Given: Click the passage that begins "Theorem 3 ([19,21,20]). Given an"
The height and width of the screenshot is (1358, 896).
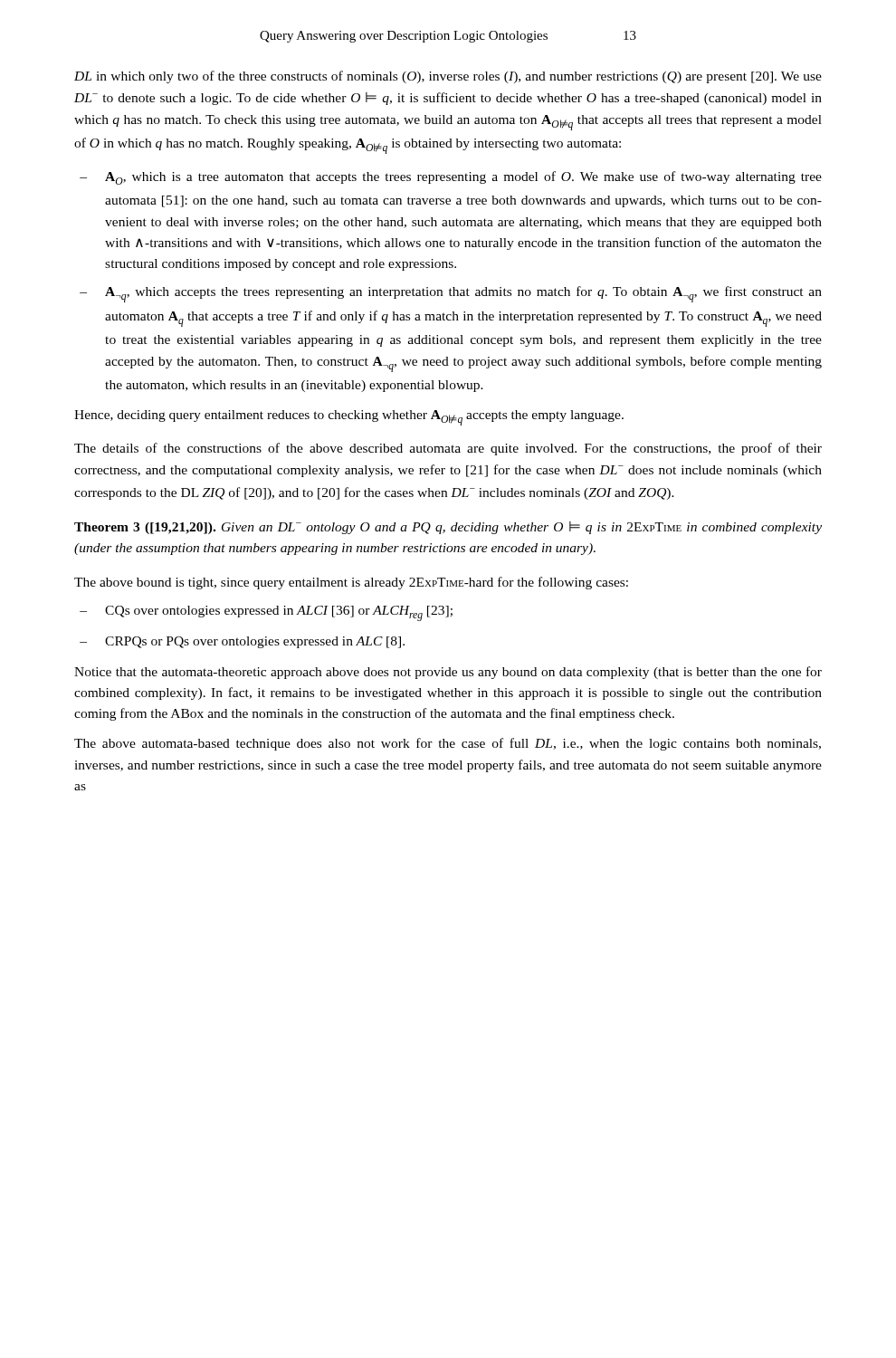Looking at the screenshot, I should click(x=448, y=537).
